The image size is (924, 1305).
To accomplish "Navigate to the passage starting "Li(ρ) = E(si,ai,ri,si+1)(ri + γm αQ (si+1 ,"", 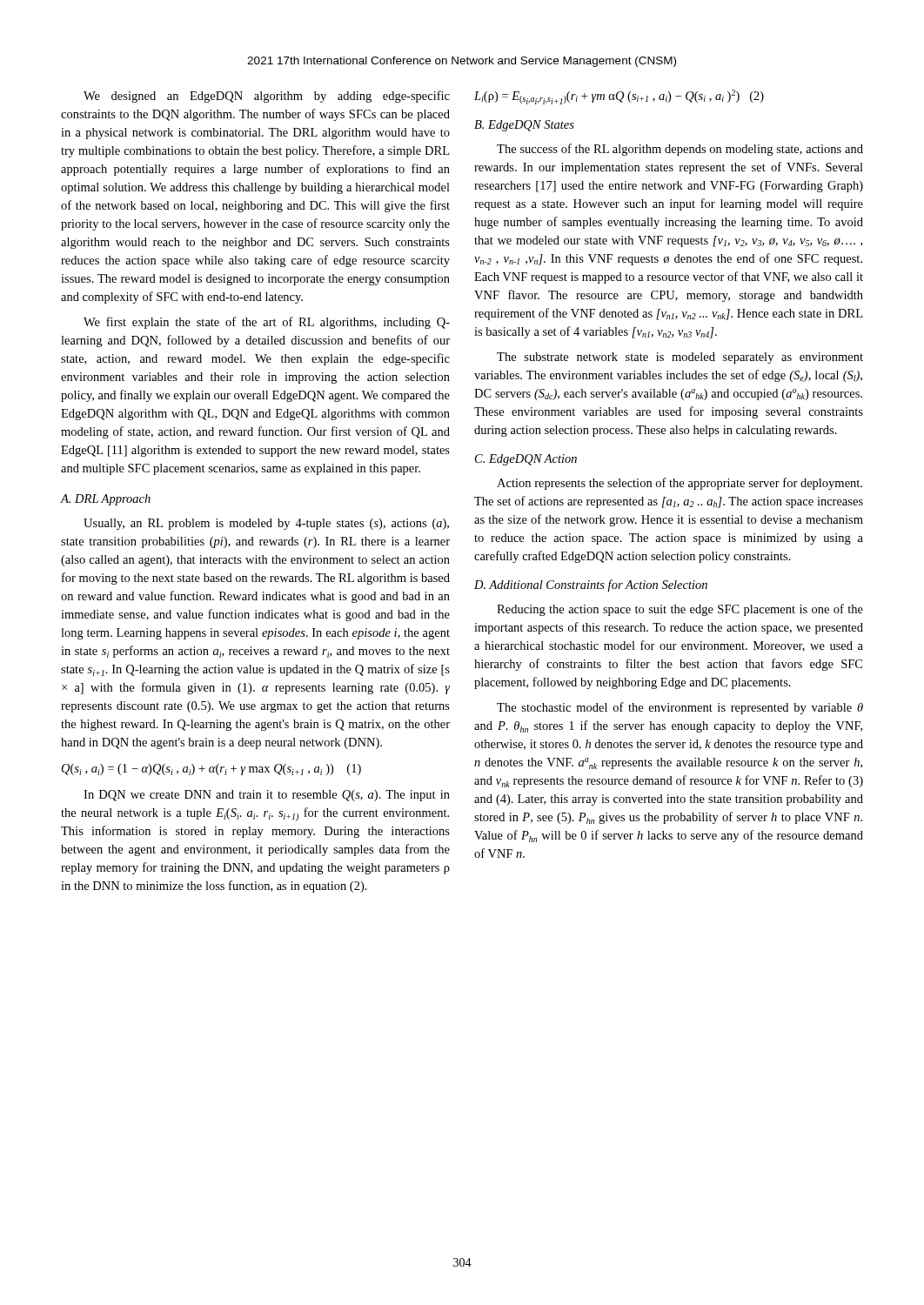I will (x=619, y=96).
